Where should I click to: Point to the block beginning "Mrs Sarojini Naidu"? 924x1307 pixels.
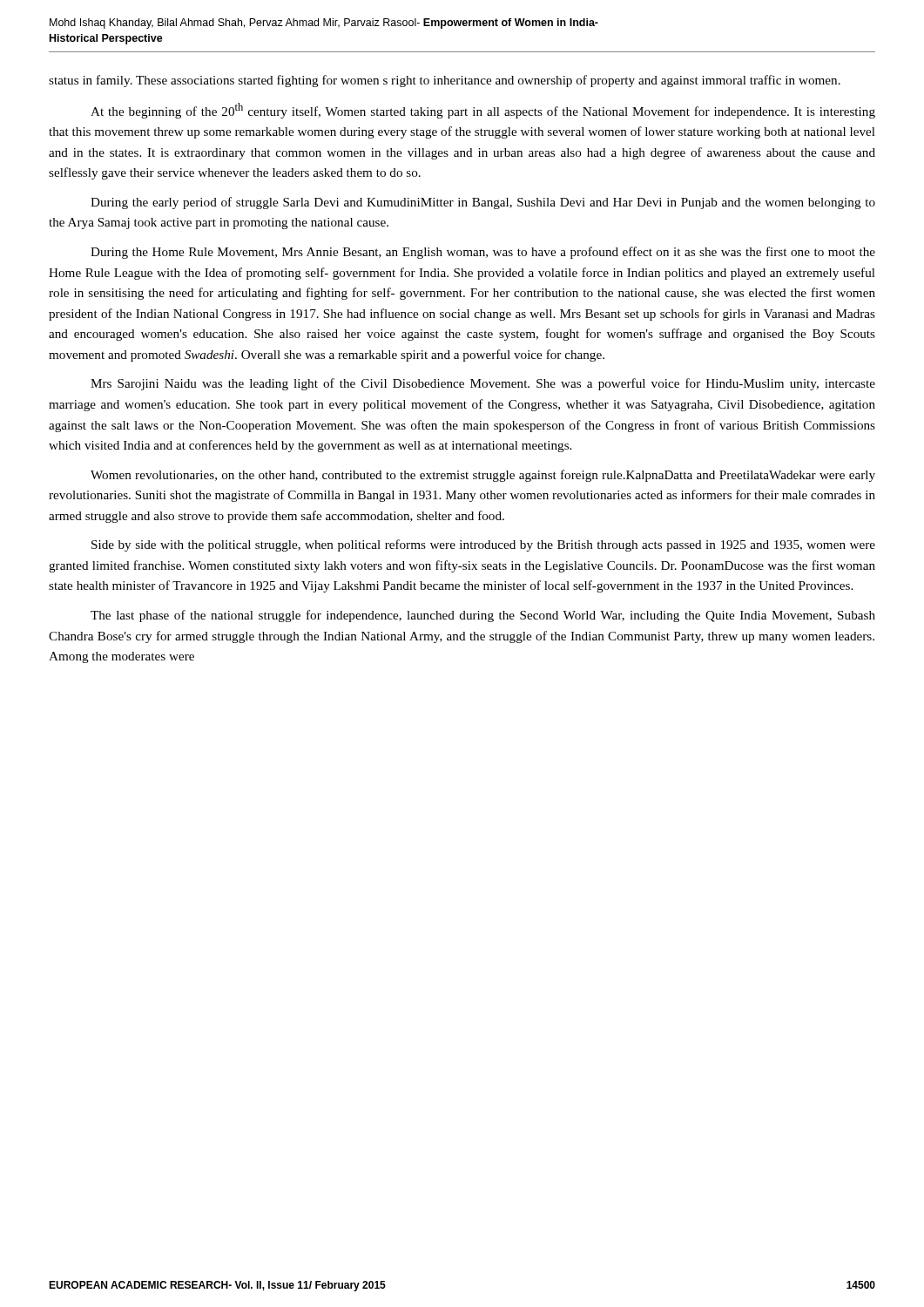[462, 414]
